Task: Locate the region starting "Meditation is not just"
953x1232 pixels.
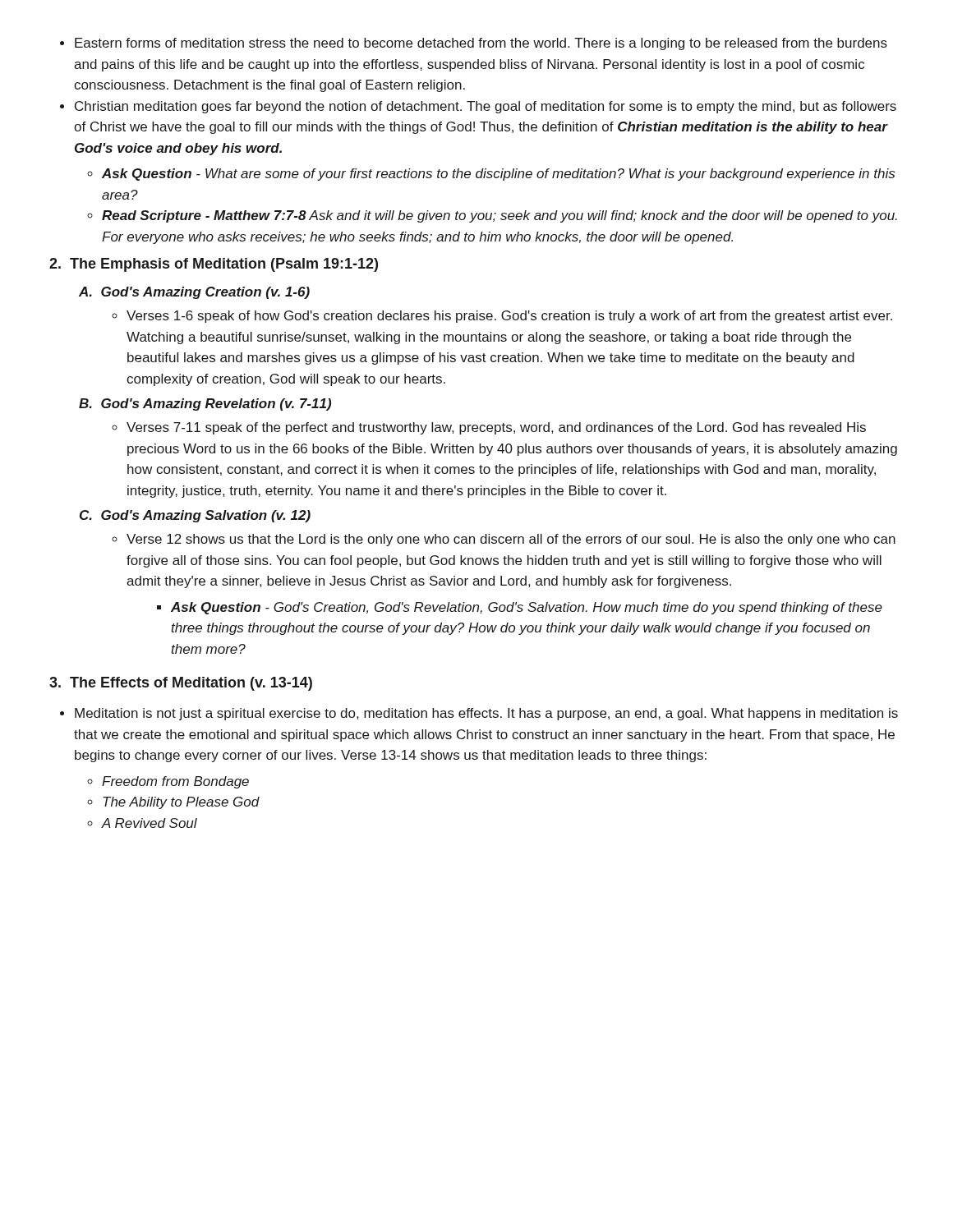Action: (x=489, y=768)
